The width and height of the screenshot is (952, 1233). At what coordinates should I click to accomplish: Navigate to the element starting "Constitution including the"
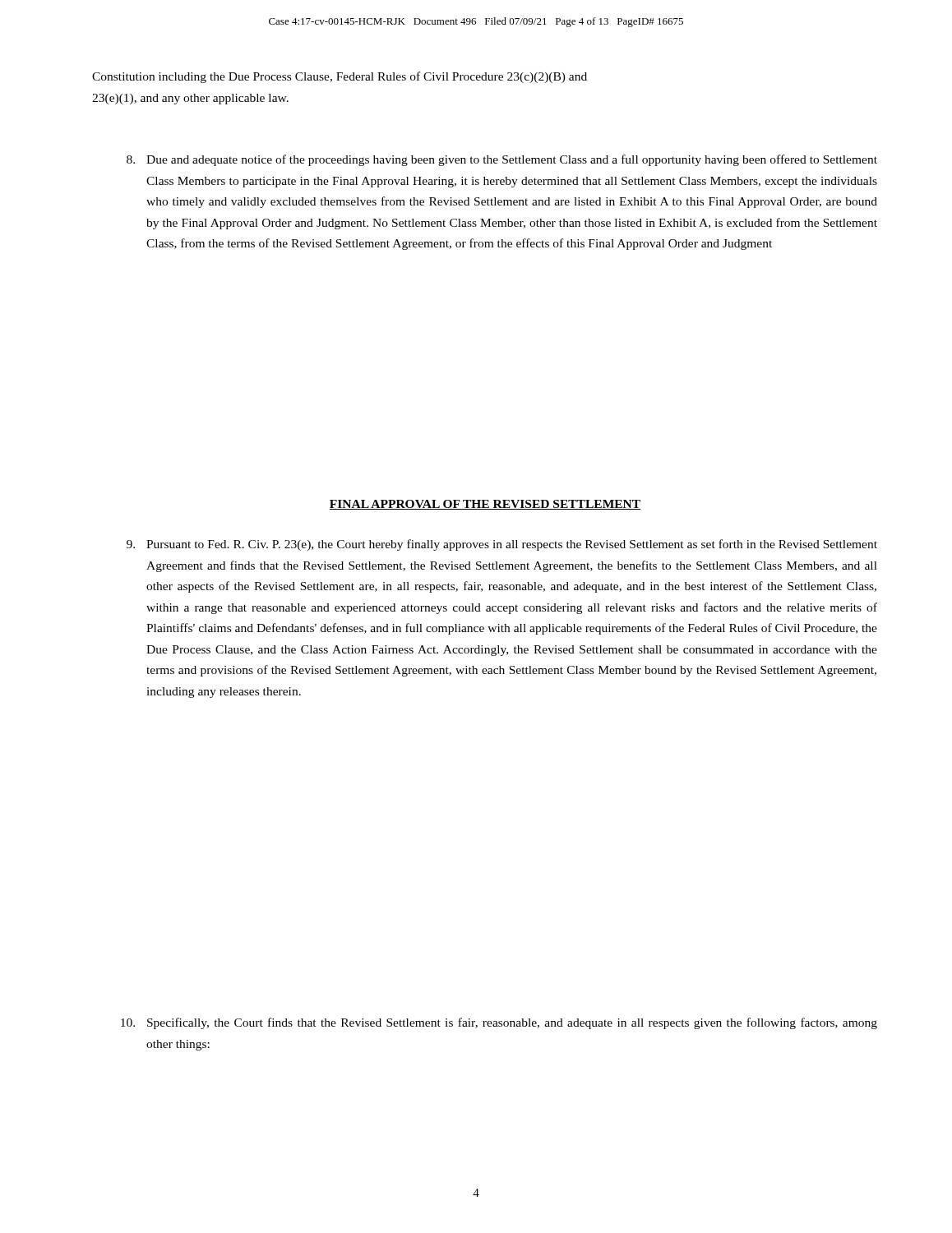click(485, 87)
